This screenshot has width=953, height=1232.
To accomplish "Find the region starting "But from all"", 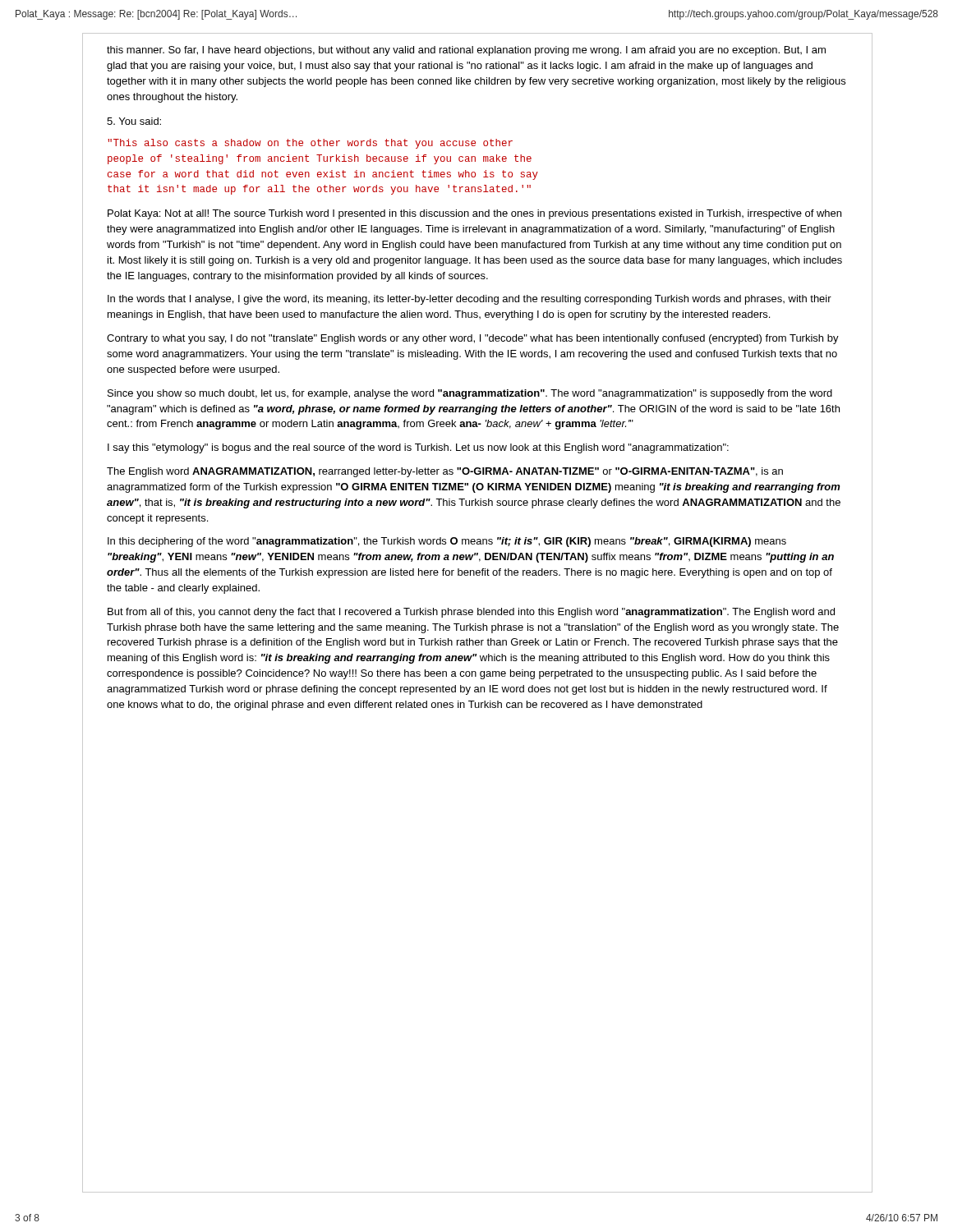I will 476,659.
